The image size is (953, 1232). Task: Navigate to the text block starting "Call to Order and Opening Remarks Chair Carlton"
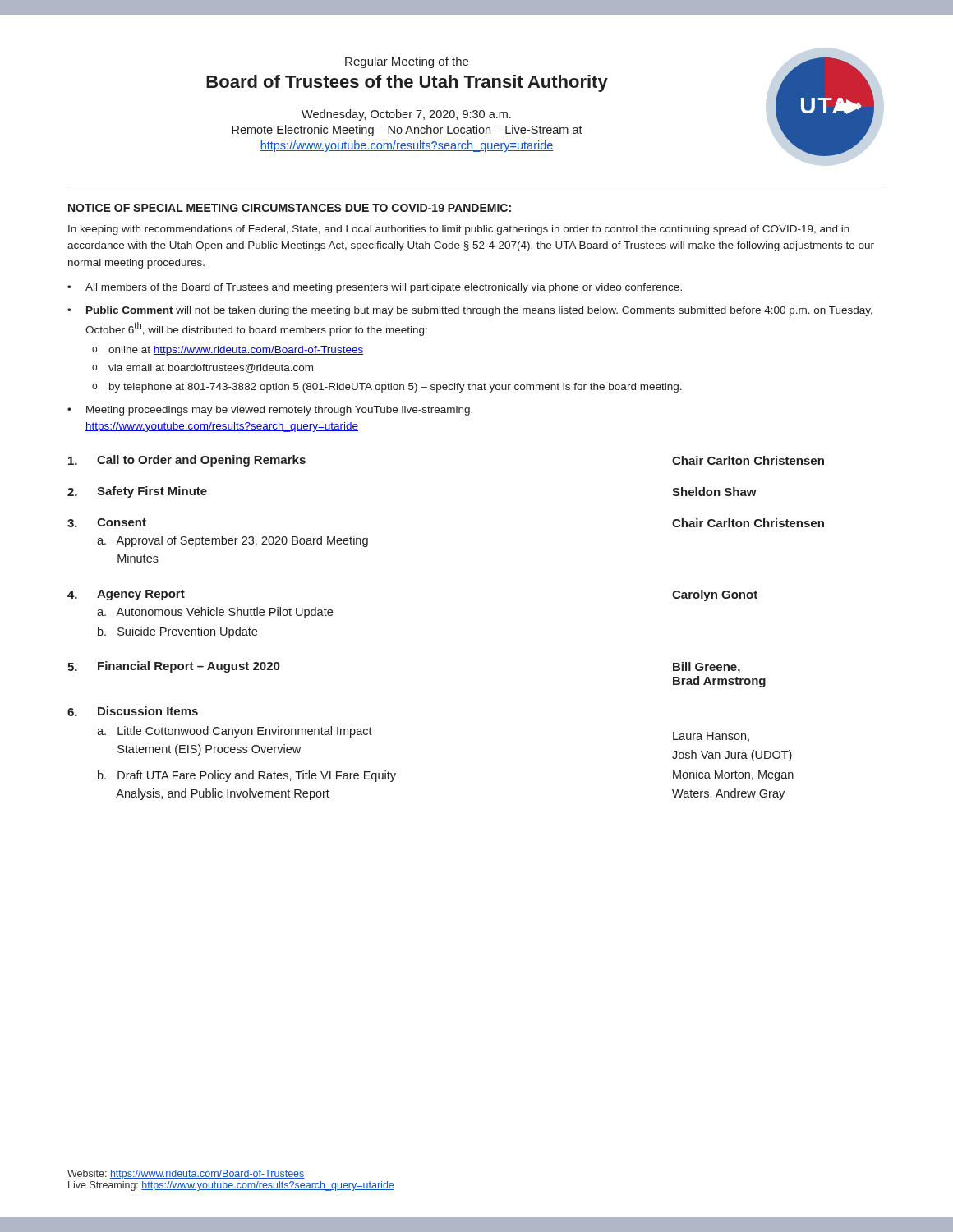click(x=203, y=462)
